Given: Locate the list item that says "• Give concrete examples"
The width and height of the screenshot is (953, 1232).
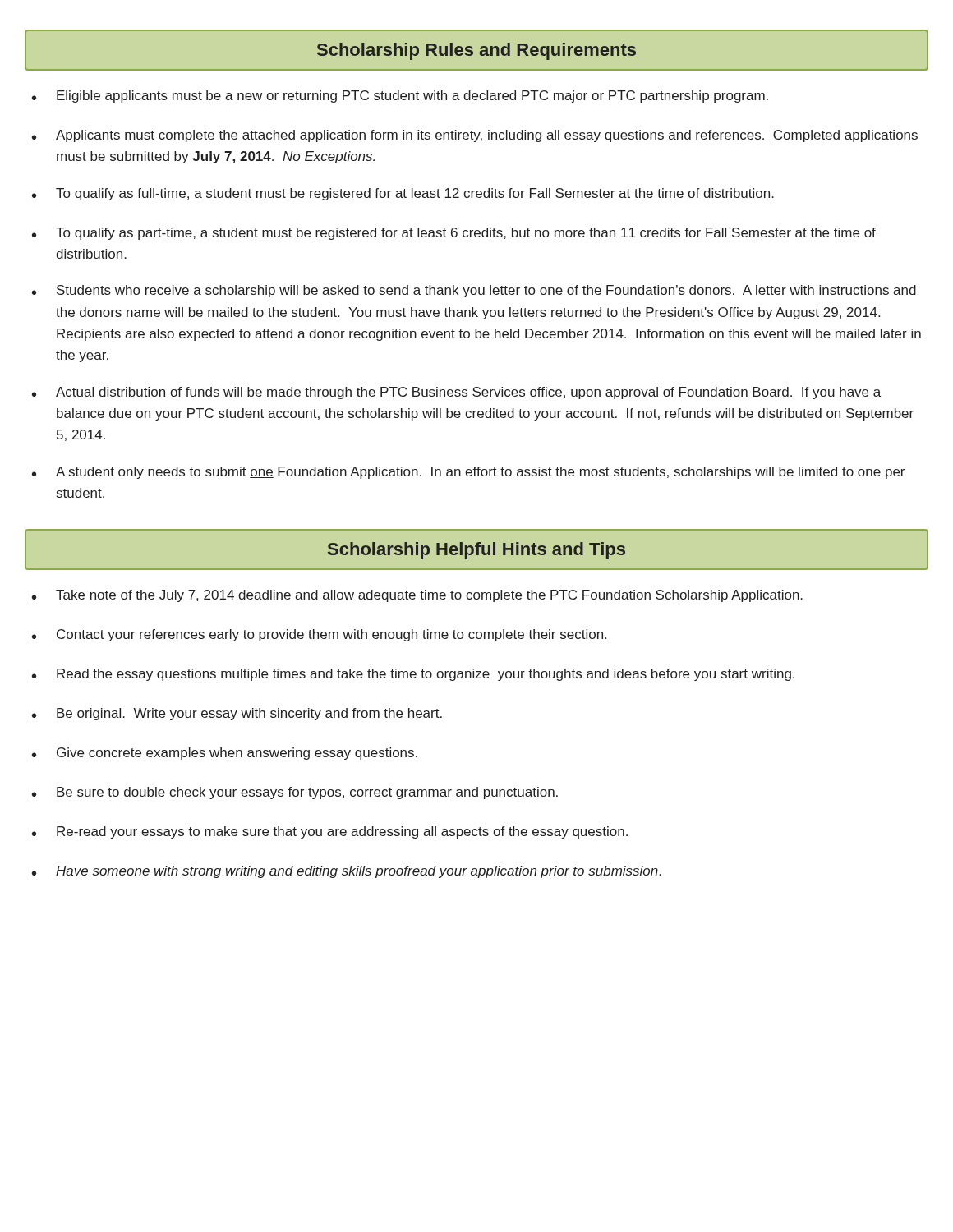Looking at the screenshot, I should (225, 754).
